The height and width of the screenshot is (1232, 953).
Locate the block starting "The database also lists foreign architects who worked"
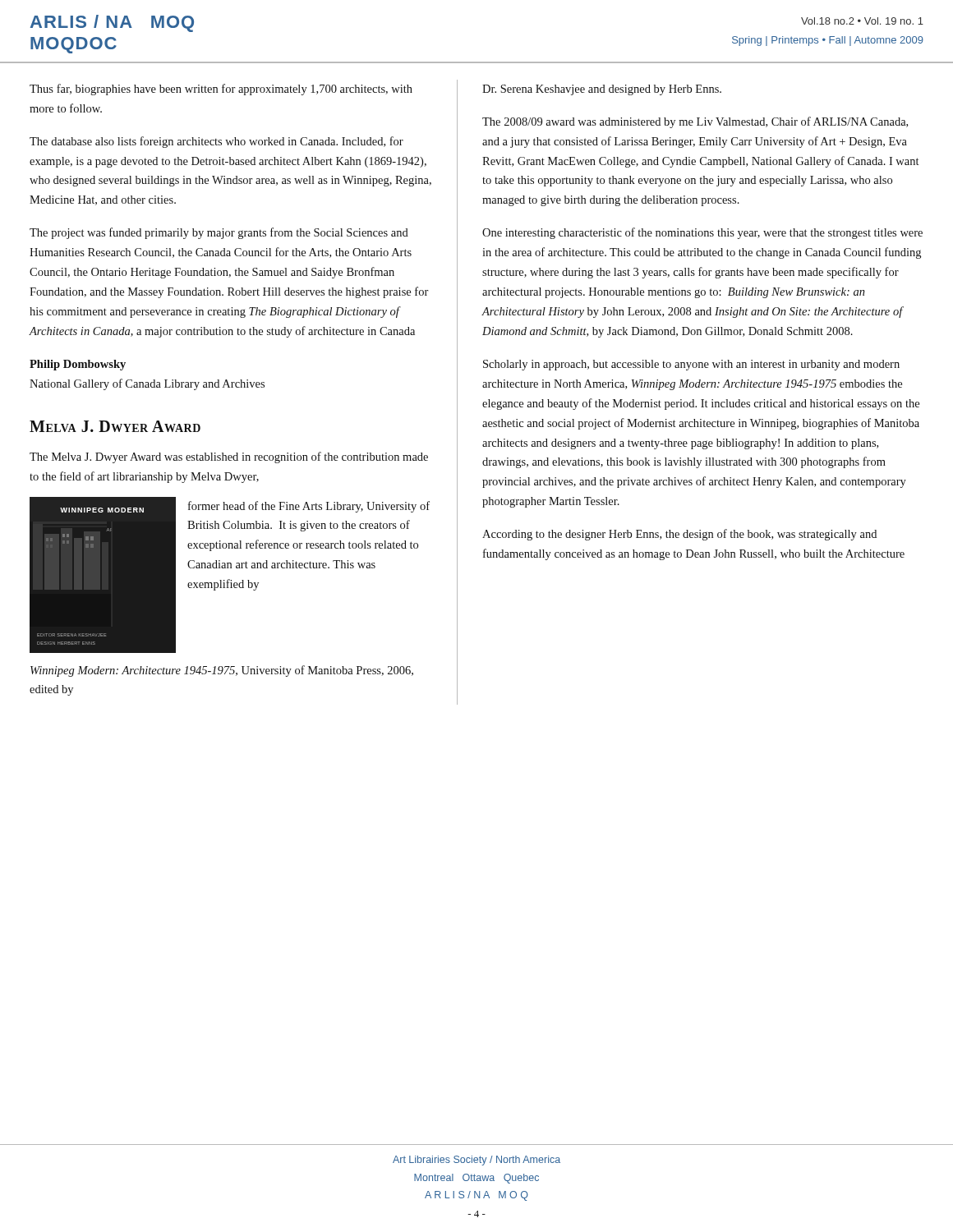click(x=231, y=170)
